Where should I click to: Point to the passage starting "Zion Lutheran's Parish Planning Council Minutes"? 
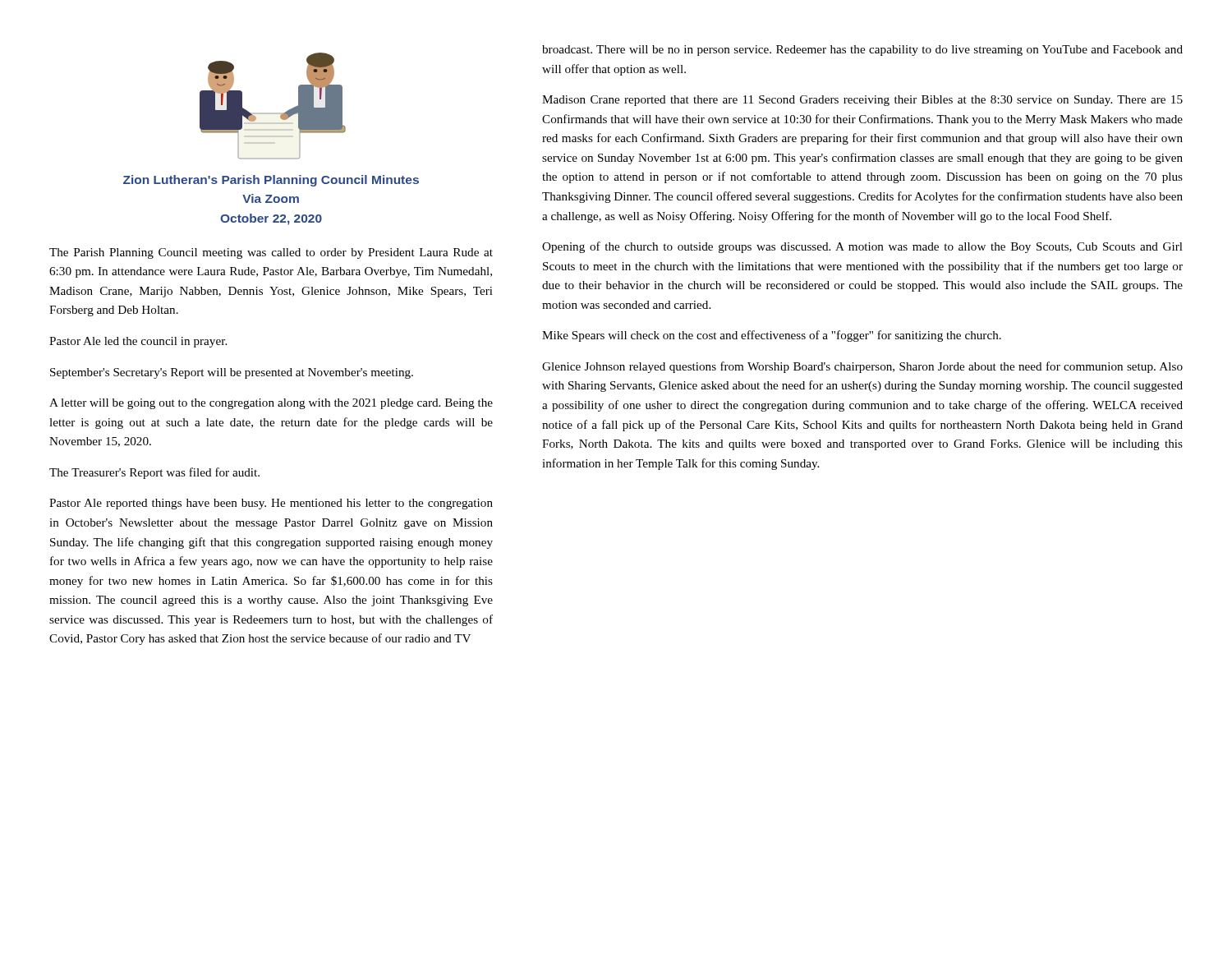(271, 199)
